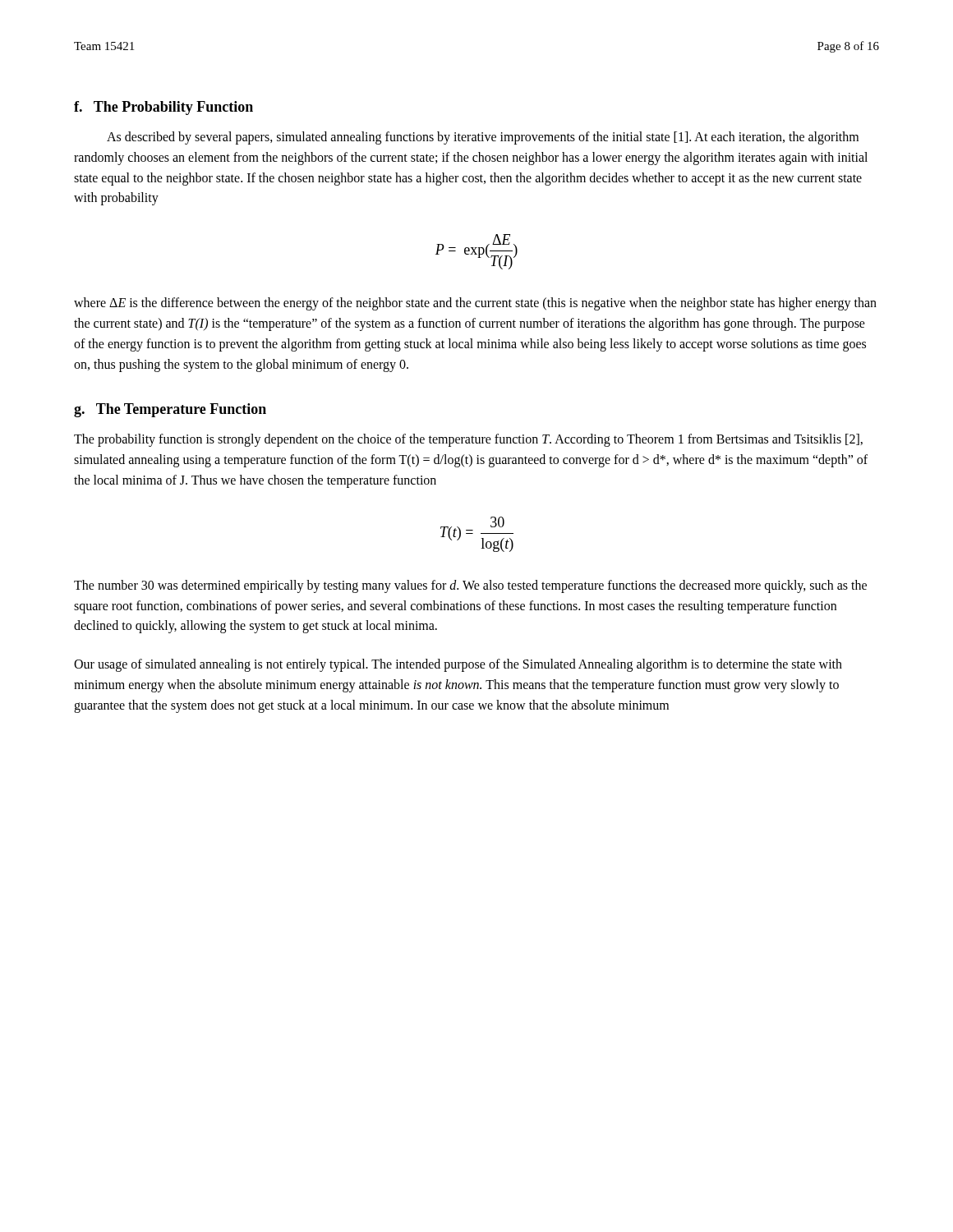This screenshot has width=953, height=1232.
Task: Select the text starting "T(t) = 30"
Action: [x=476, y=533]
